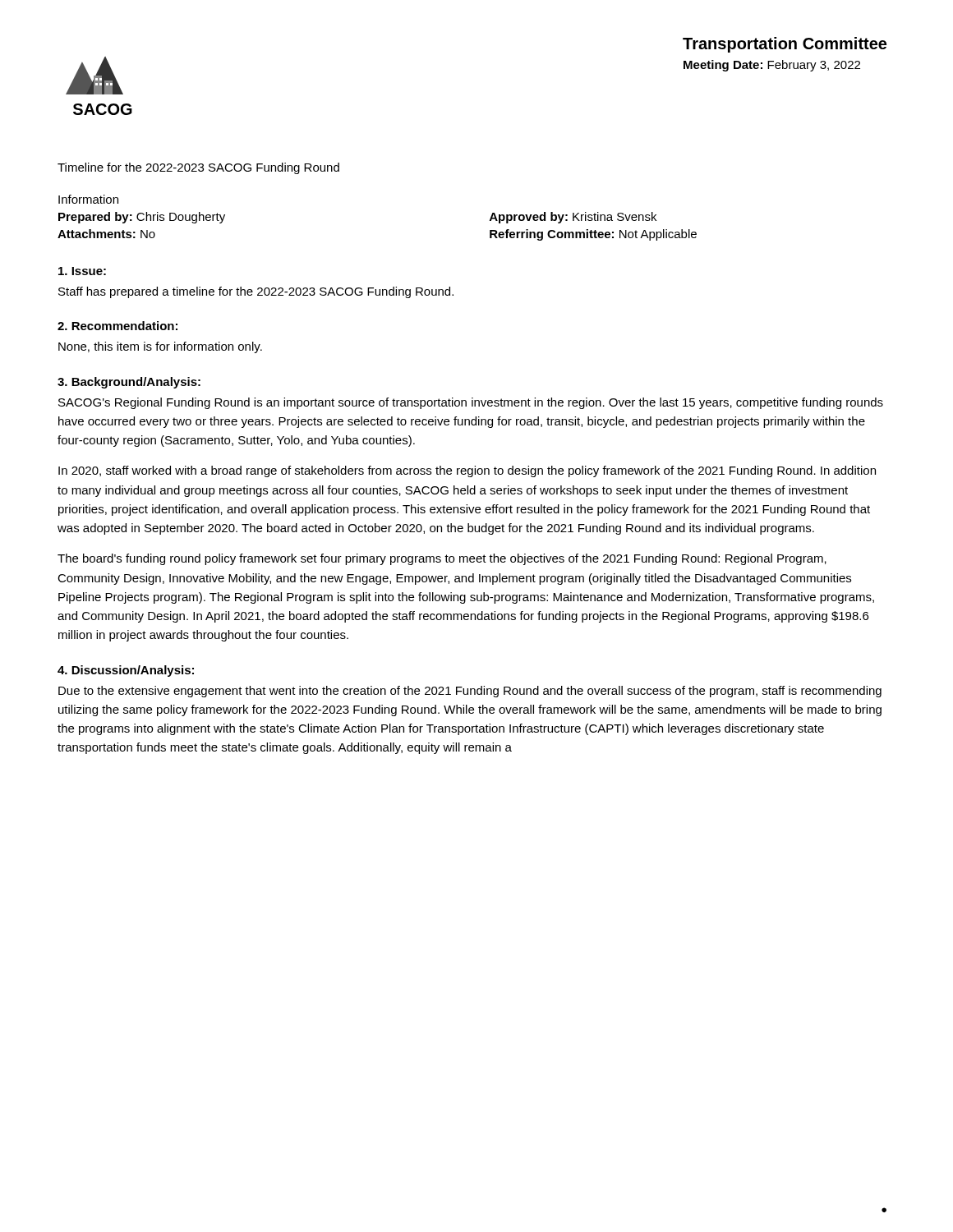Find the title

tap(199, 167)
